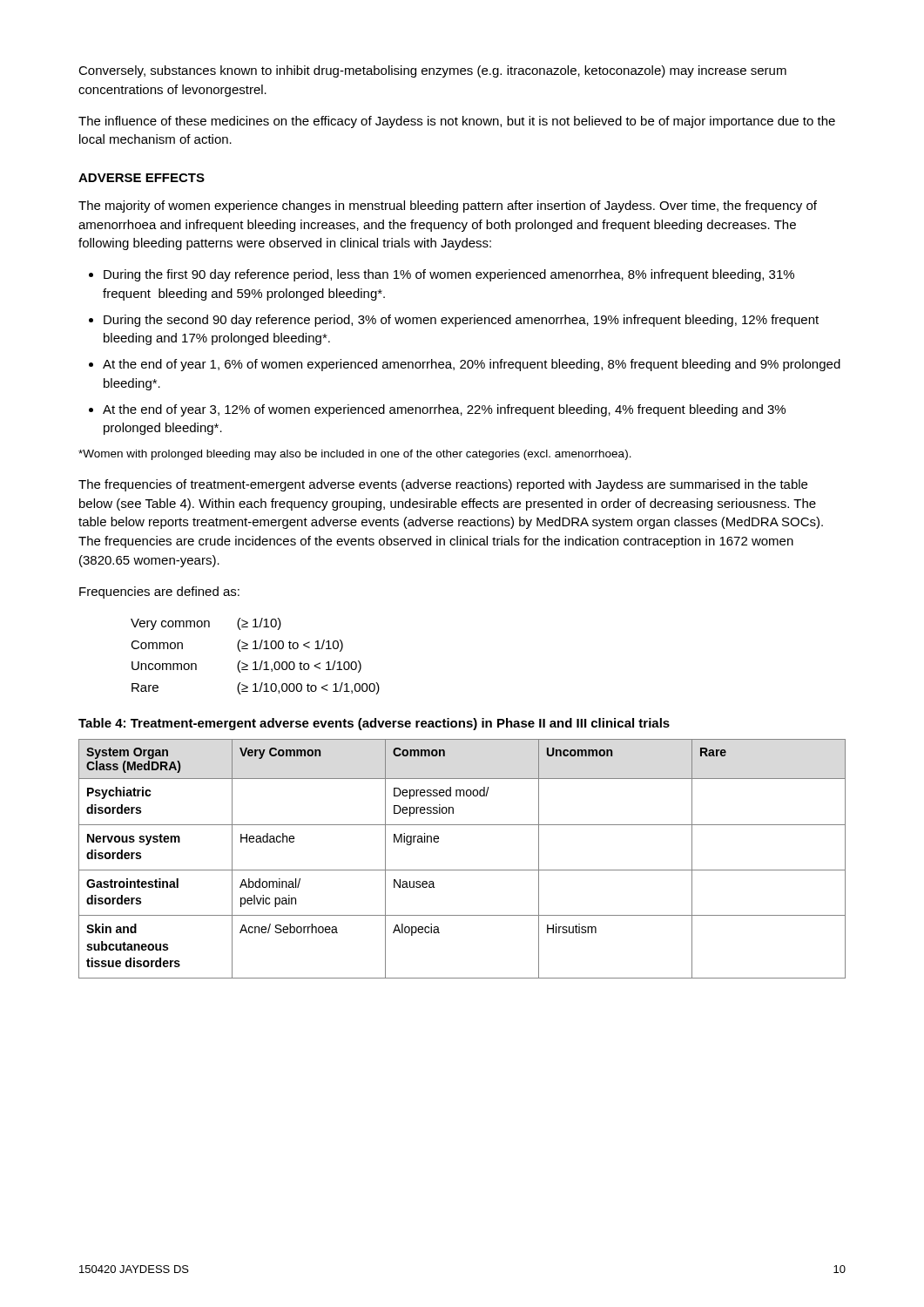The image size is (924, 1307).
Task: Where is the passage that starts "The frequencies of treatment-emergent adverse events"?
Action: tap(462, 522)
